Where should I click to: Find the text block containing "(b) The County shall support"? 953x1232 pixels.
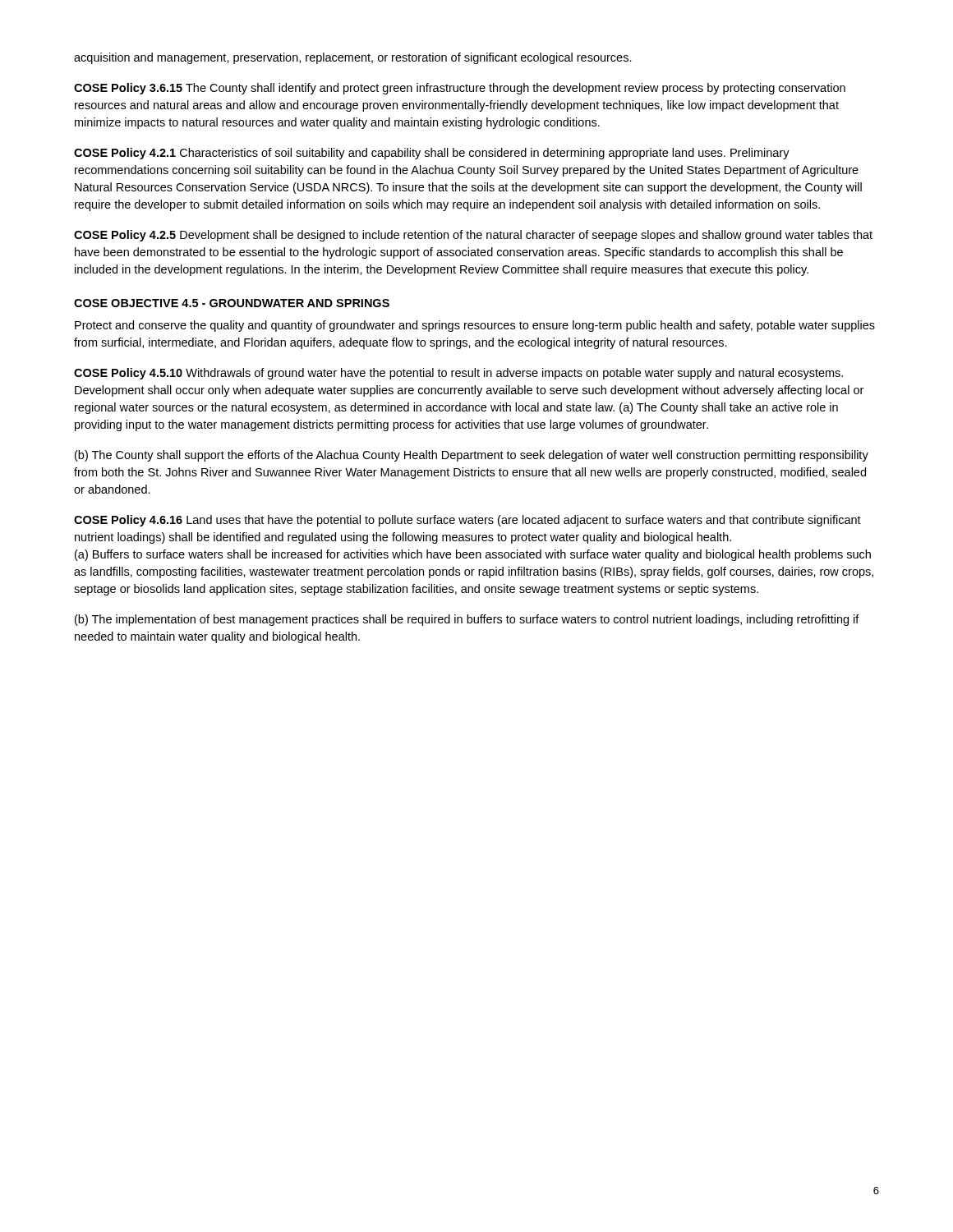coord(471,473)
